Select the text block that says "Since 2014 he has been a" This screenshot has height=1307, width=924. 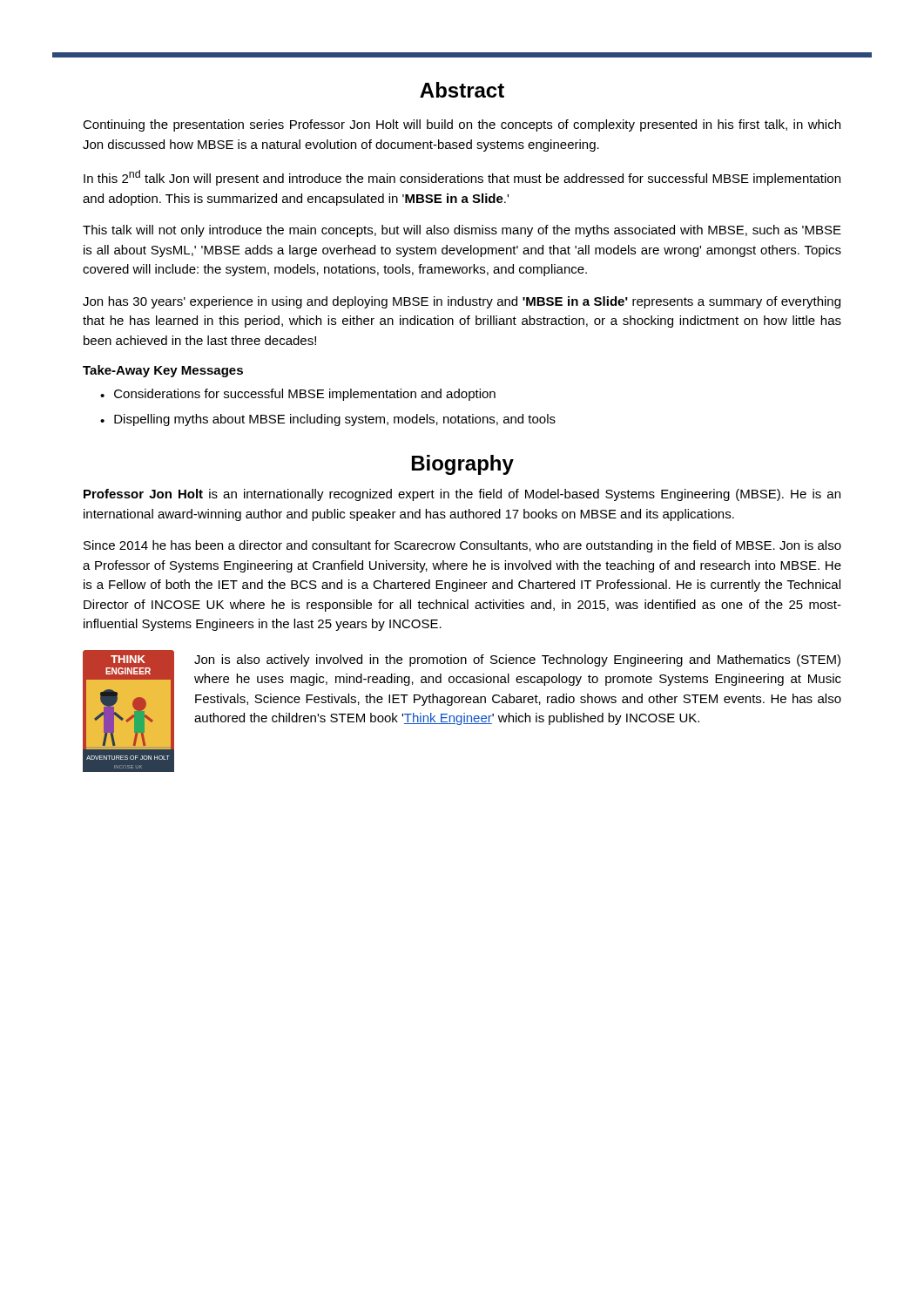(462, 584)
